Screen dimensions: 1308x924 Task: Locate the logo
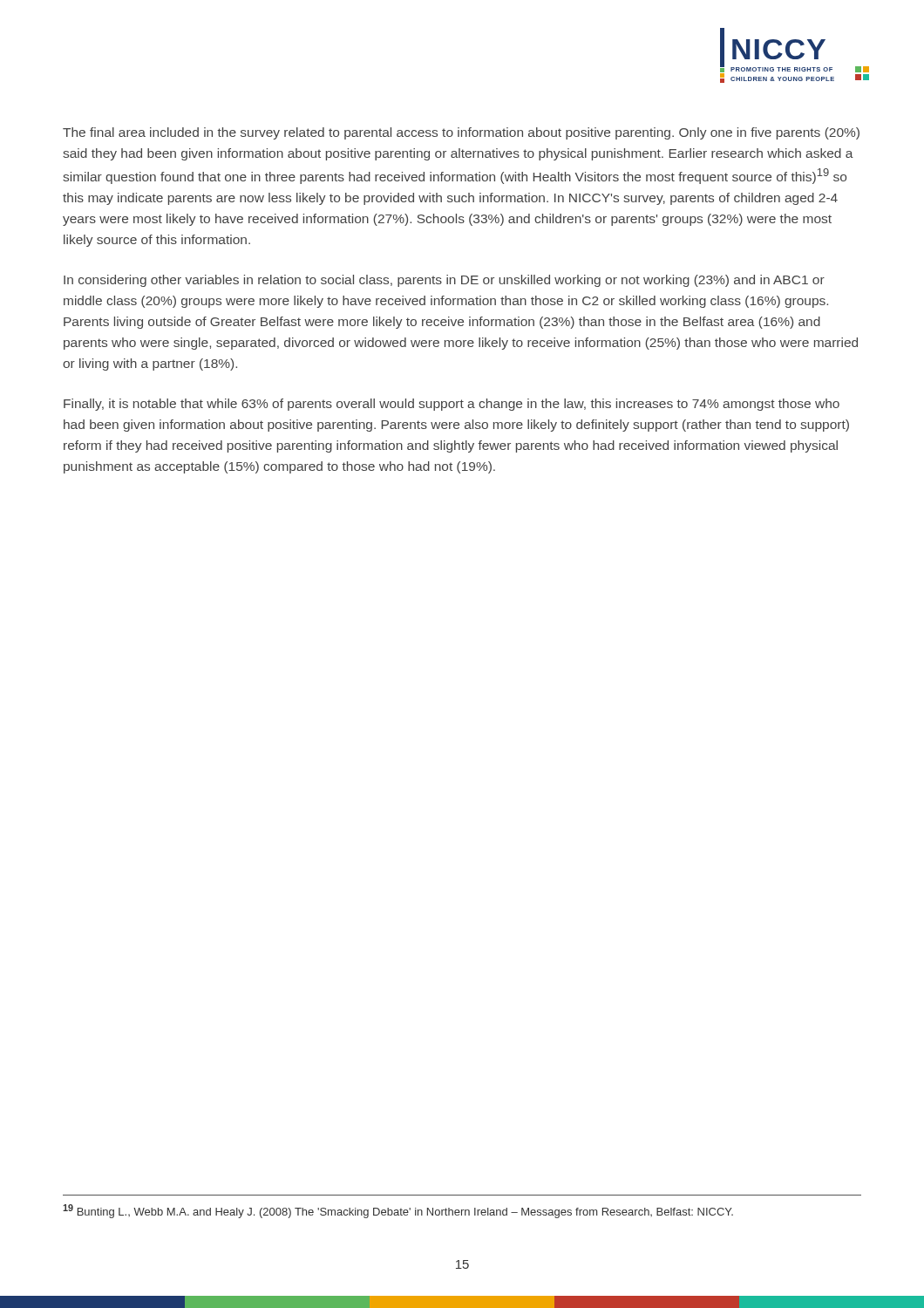[798, 59]
